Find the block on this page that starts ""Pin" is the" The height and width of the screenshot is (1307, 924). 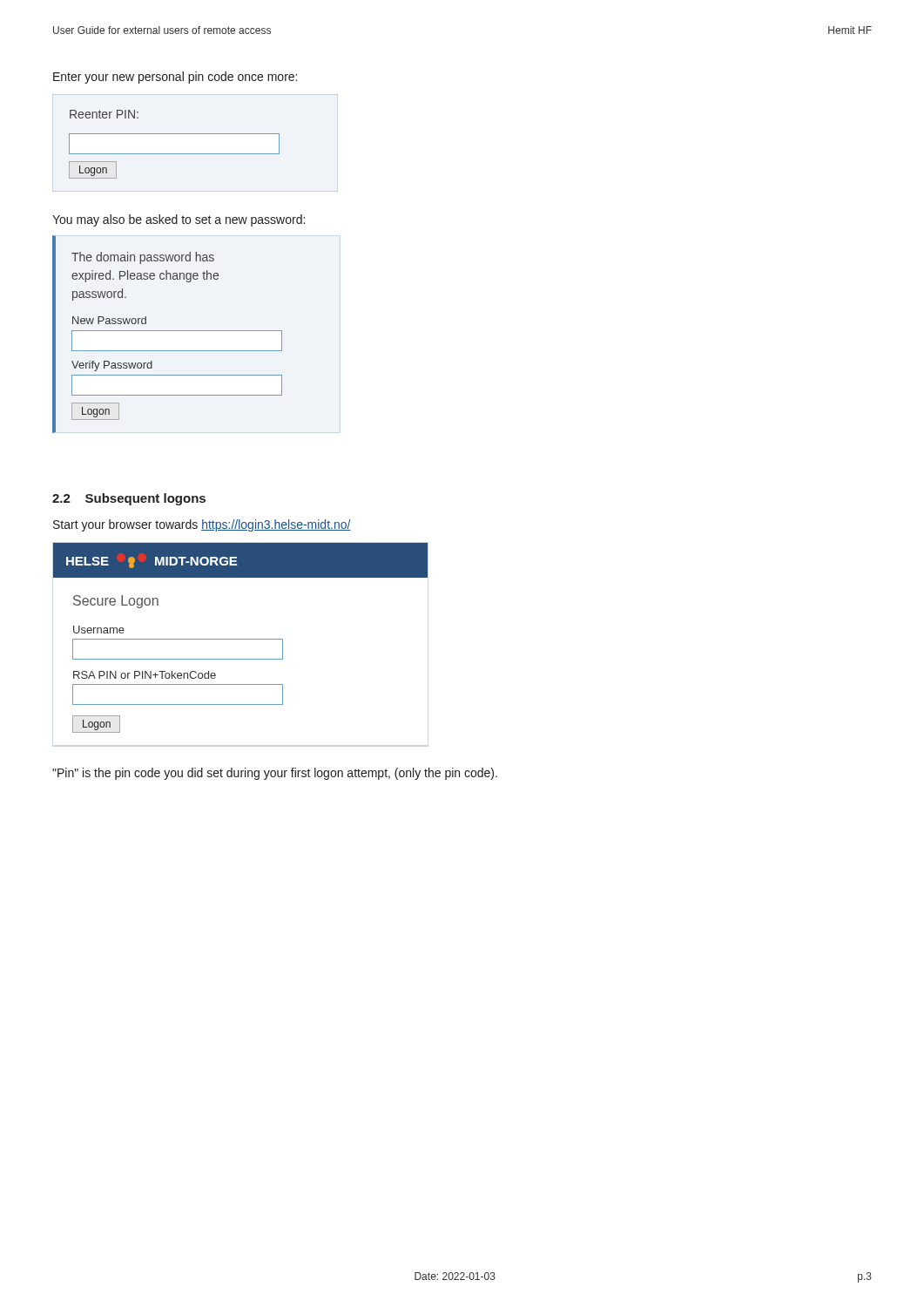[x=275, y=773]
